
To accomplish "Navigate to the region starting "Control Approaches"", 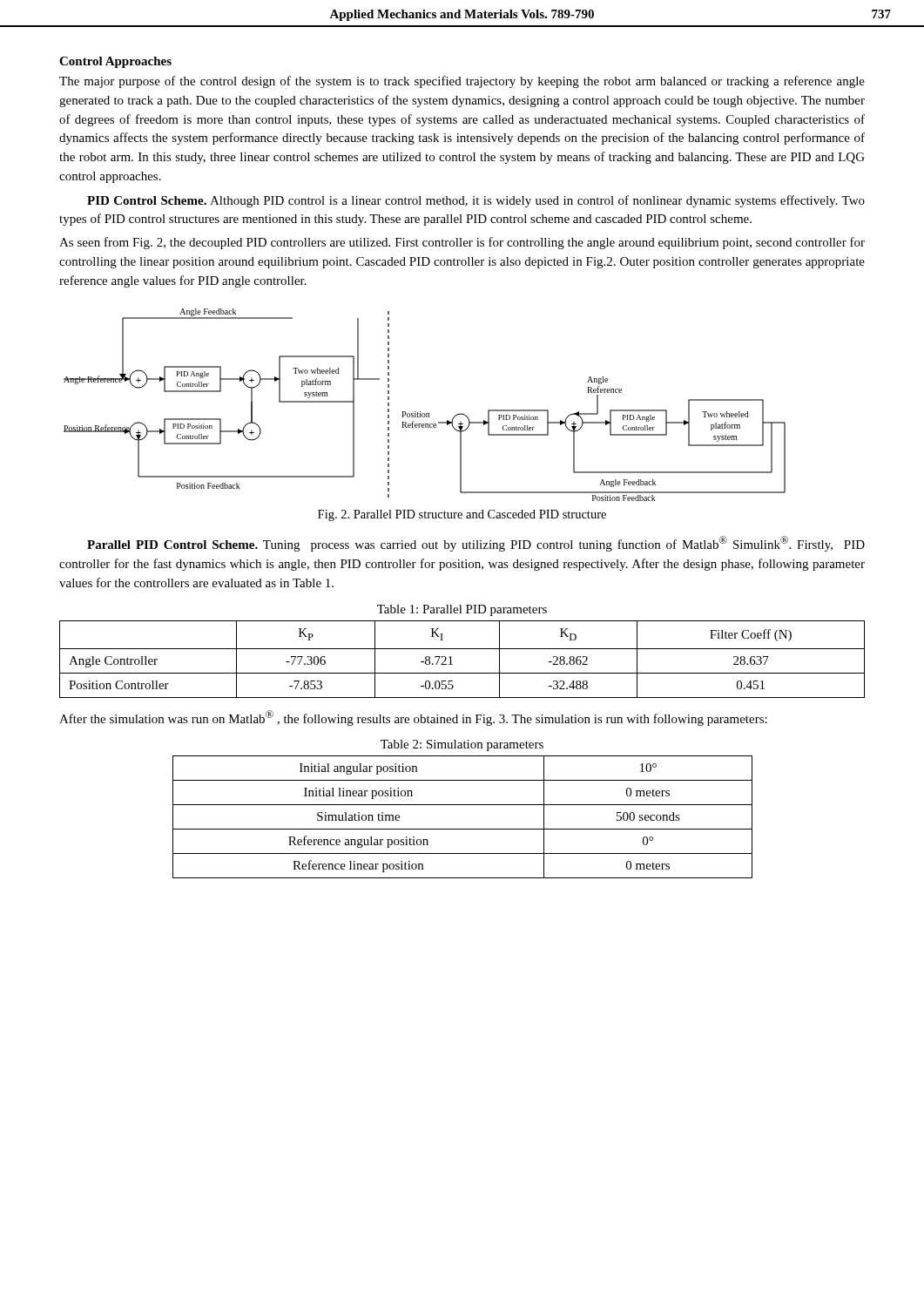I will [x=115, y=61].
